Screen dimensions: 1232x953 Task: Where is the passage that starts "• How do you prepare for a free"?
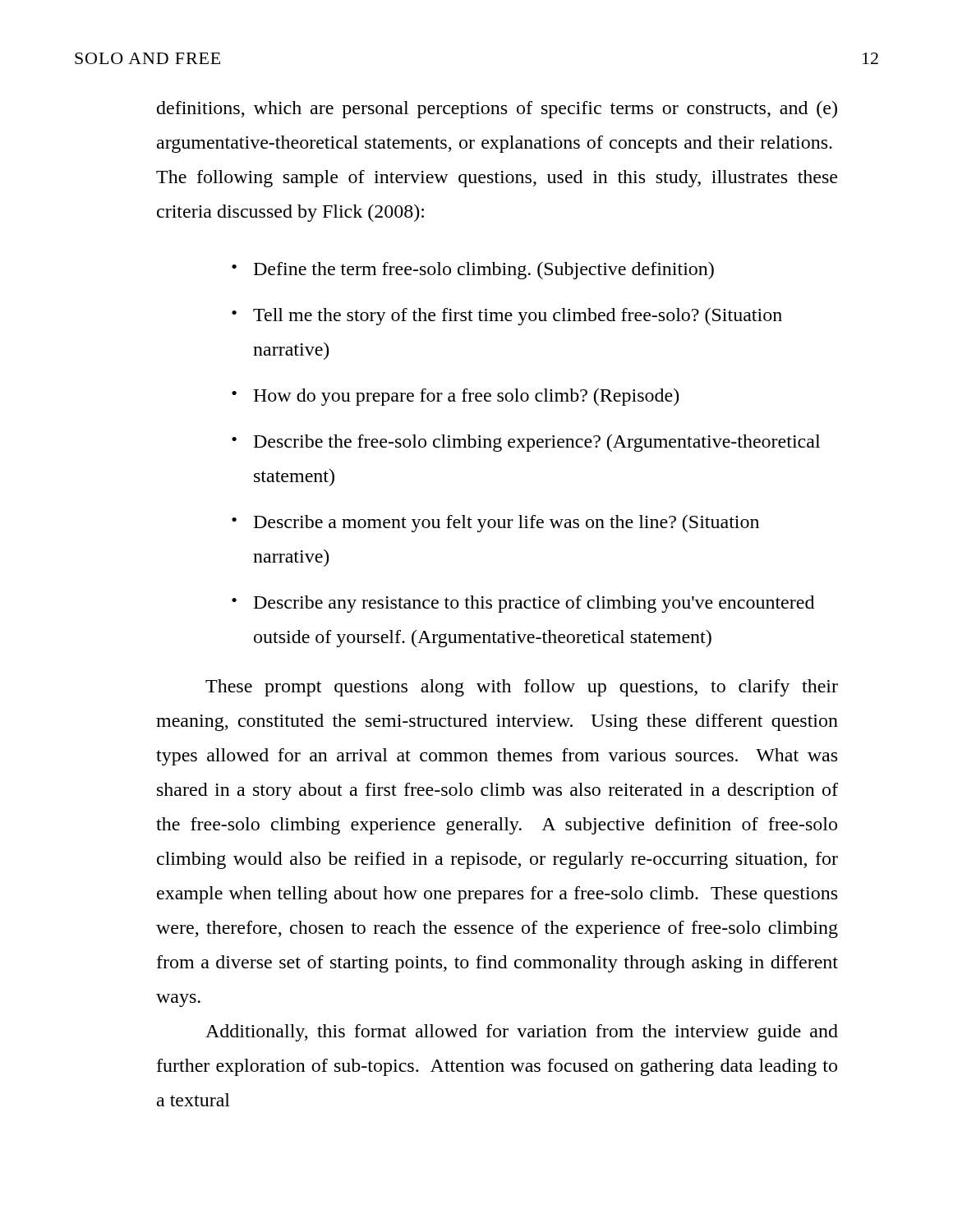(530, 395)
